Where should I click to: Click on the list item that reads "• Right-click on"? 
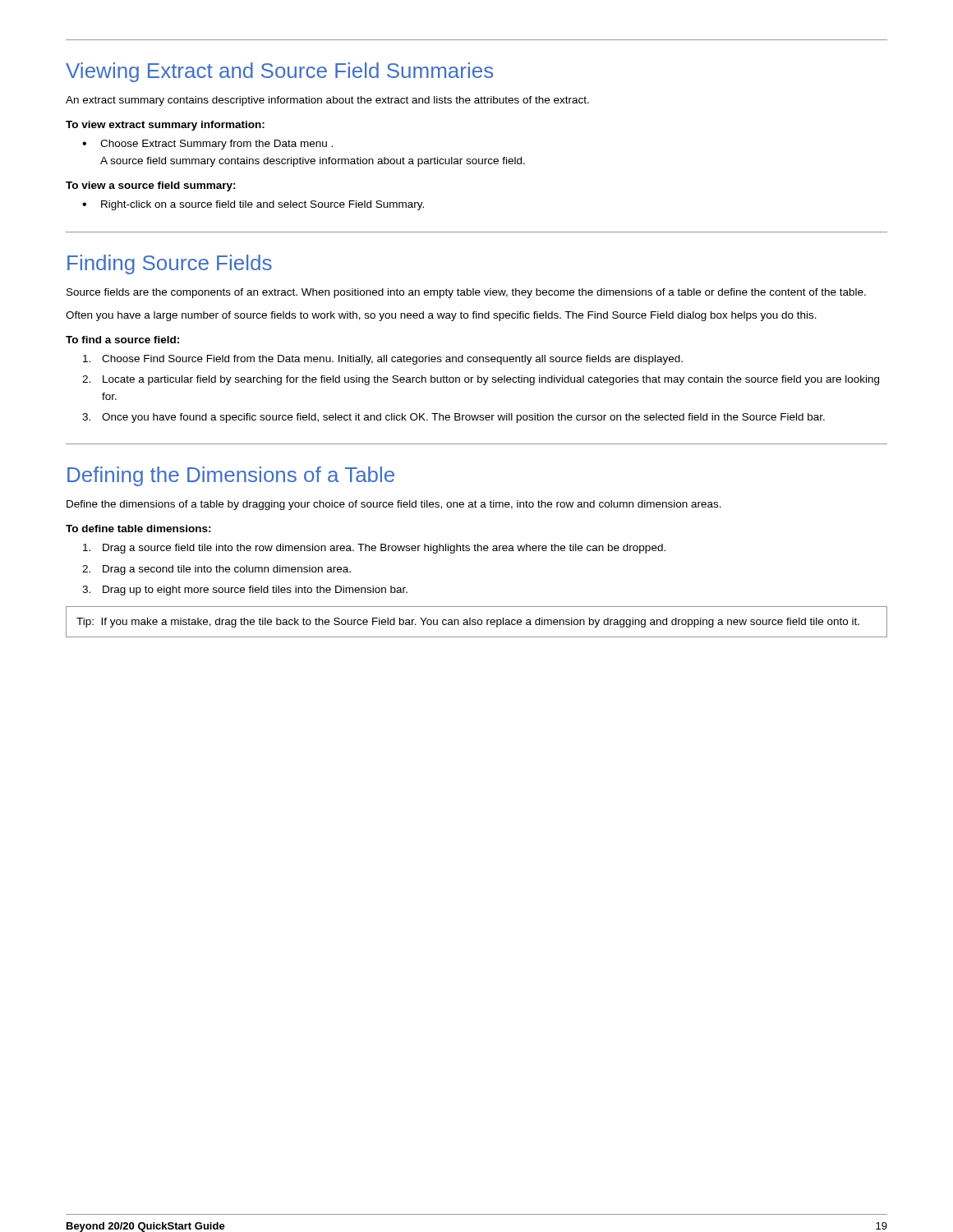253,205
